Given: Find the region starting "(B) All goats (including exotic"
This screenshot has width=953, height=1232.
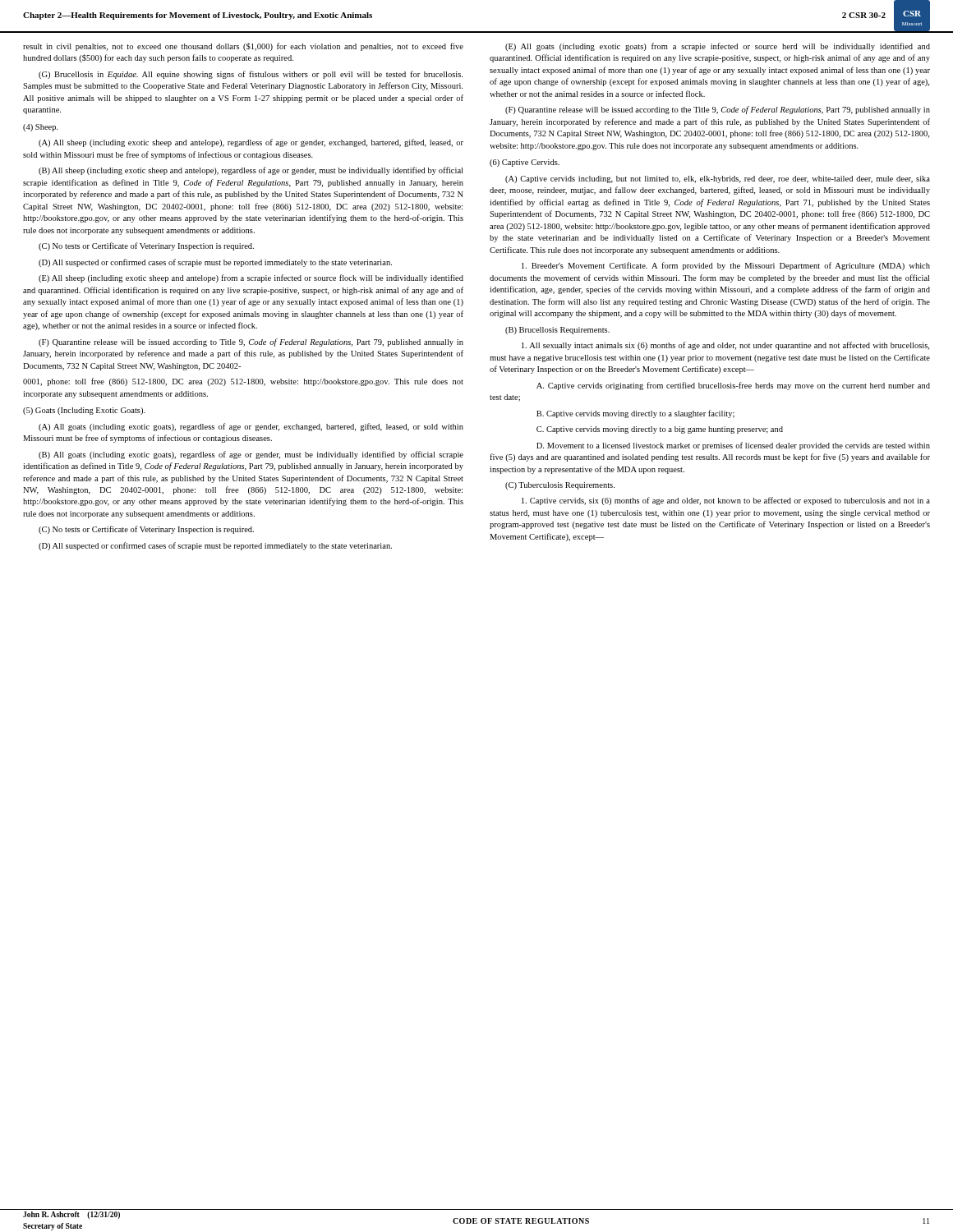Looking at the screenshot, I should click(243, 485).
